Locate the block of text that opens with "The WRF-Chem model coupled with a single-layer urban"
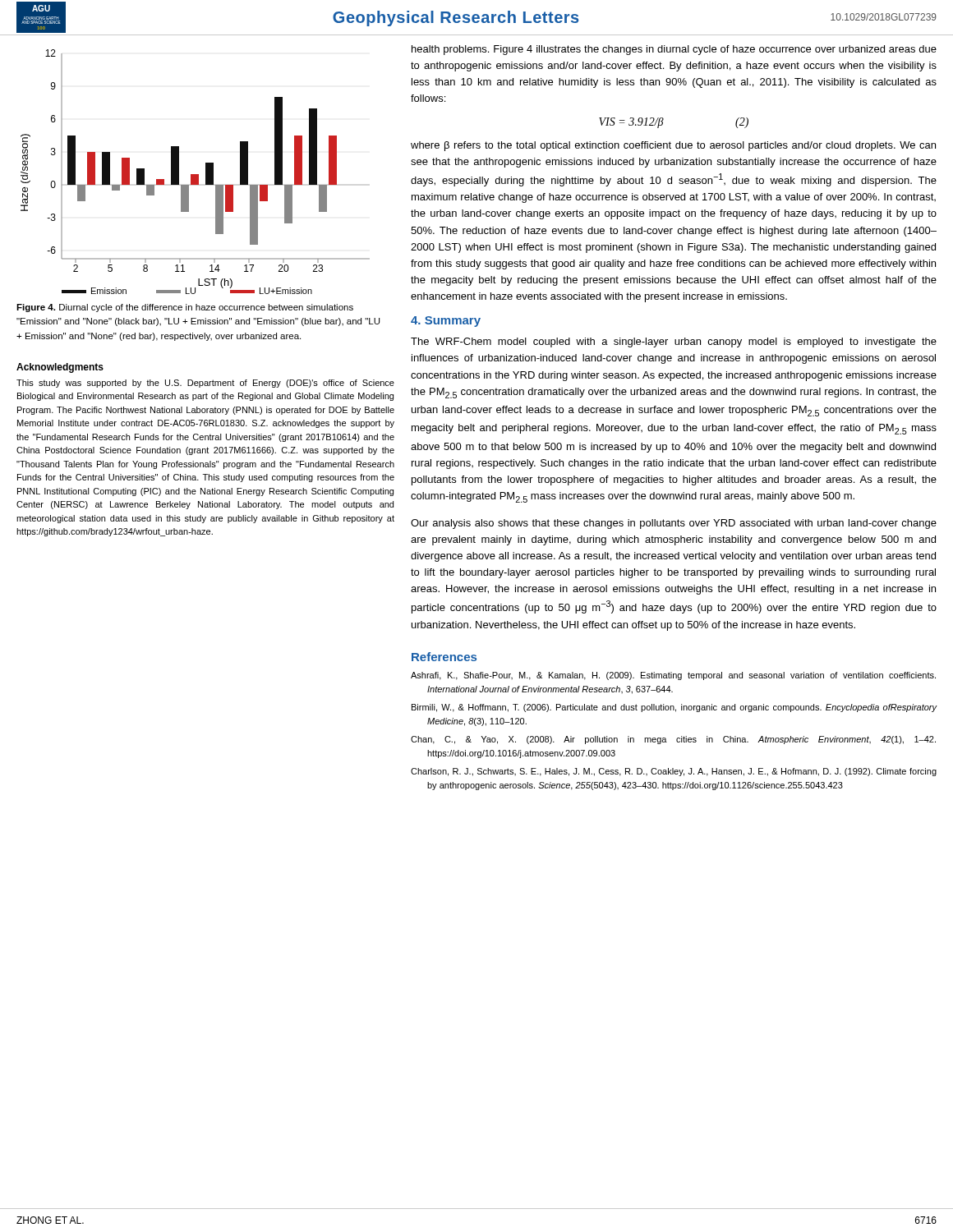 click(x=674, y=420)
